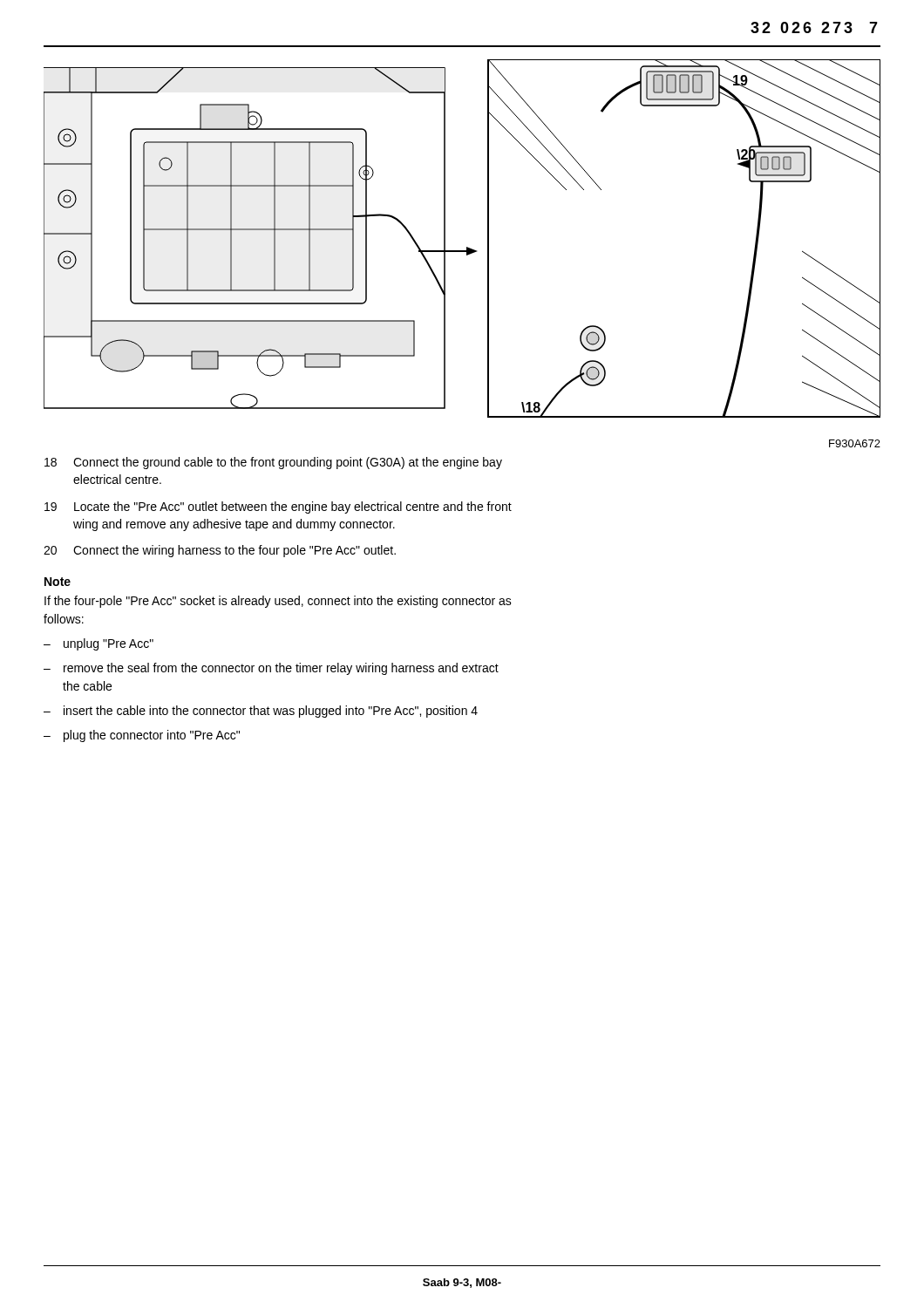Screen dimensions: 1308x924
Task: Locate the region starting "19 Locate the "Pre Acc" outlet between the"
Action: coord(279,515)
